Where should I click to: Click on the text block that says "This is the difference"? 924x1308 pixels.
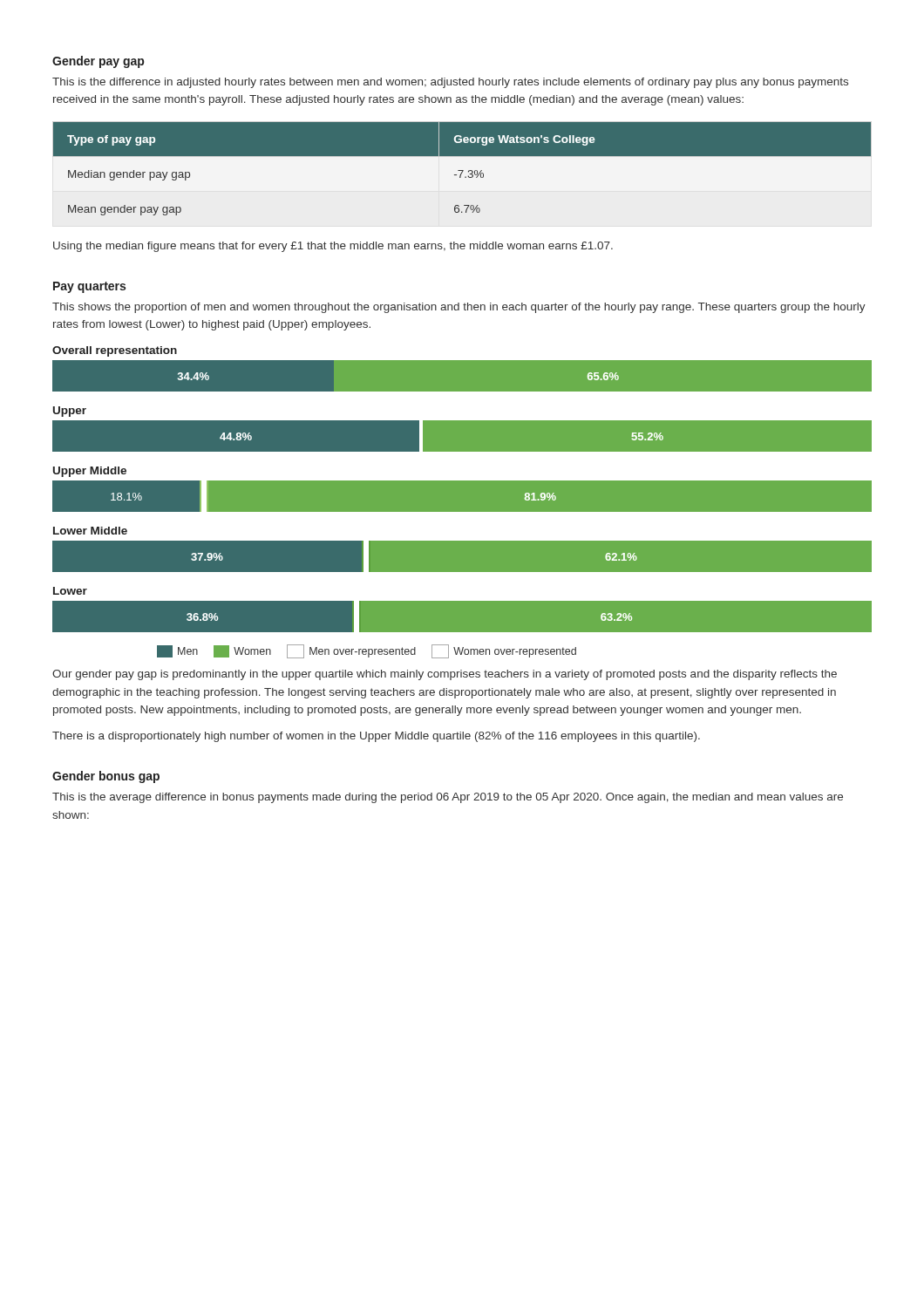coord(451,90)
